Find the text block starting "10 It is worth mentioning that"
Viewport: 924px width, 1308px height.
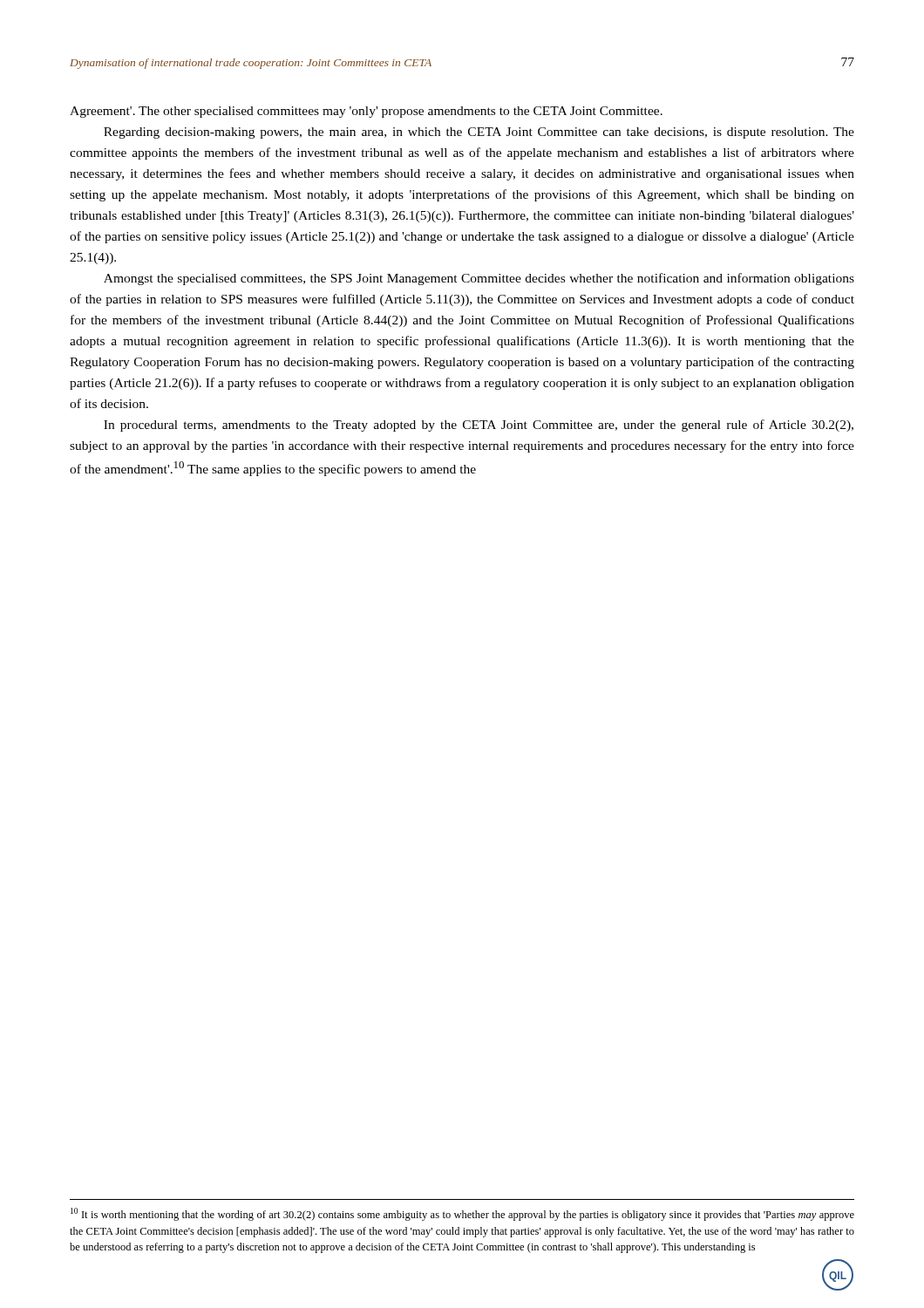coord(462,1231)
